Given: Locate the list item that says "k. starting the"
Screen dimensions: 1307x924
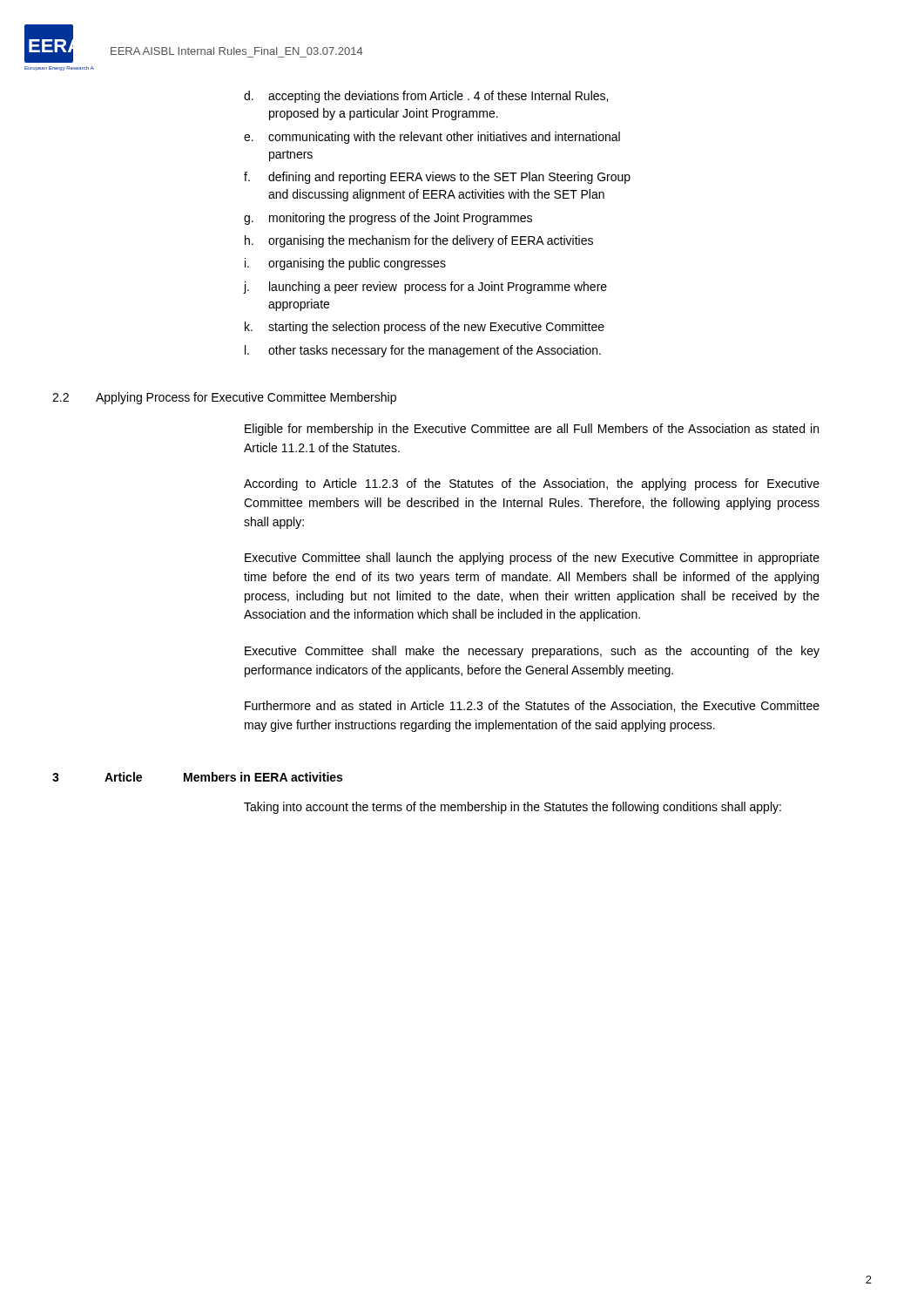Looking at the screenshot, I should tap(532, 327).
